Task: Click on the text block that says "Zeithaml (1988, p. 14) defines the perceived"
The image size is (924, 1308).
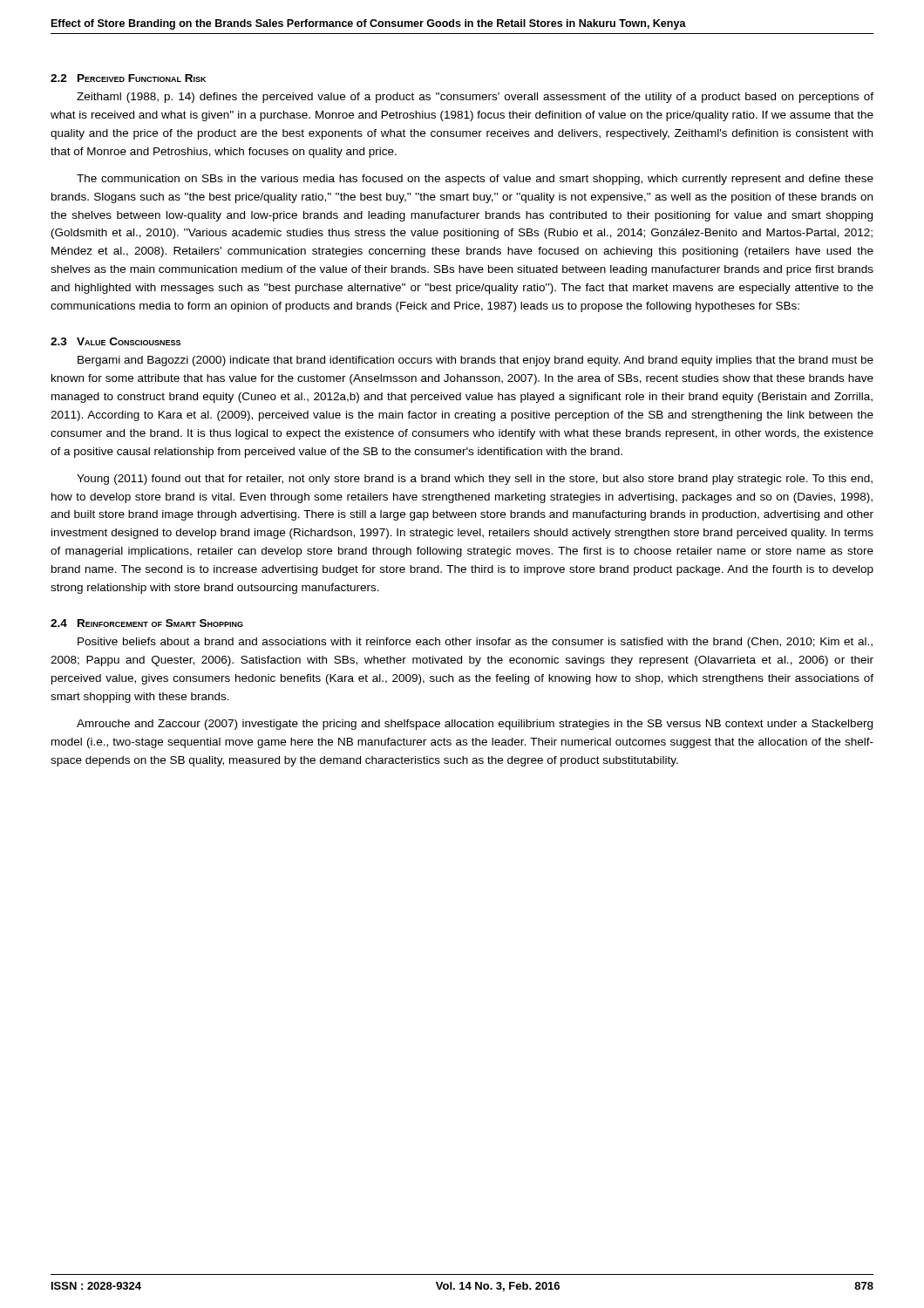Action: (462, 124)
